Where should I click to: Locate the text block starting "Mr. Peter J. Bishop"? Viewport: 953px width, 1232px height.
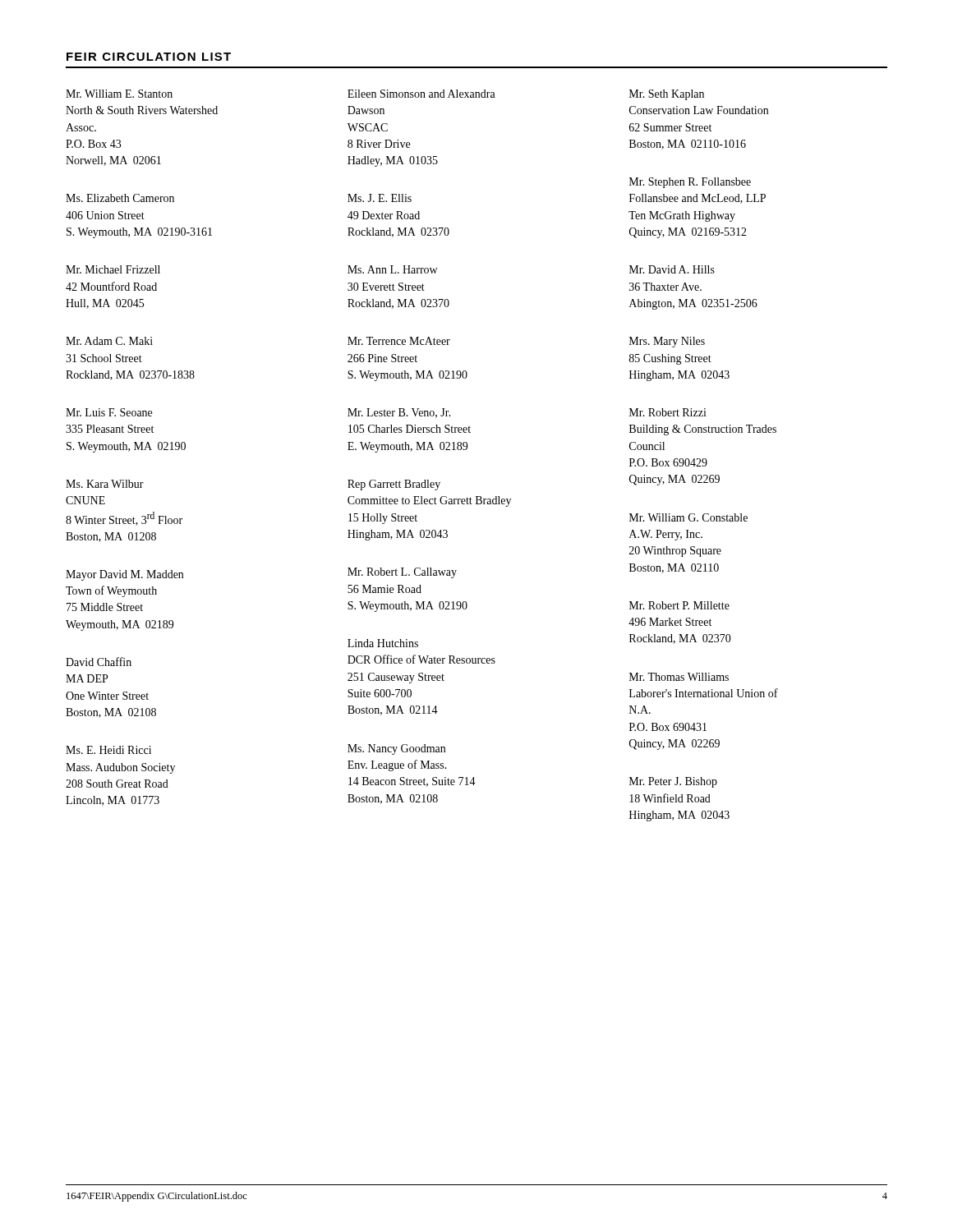[x=679, y=798]
